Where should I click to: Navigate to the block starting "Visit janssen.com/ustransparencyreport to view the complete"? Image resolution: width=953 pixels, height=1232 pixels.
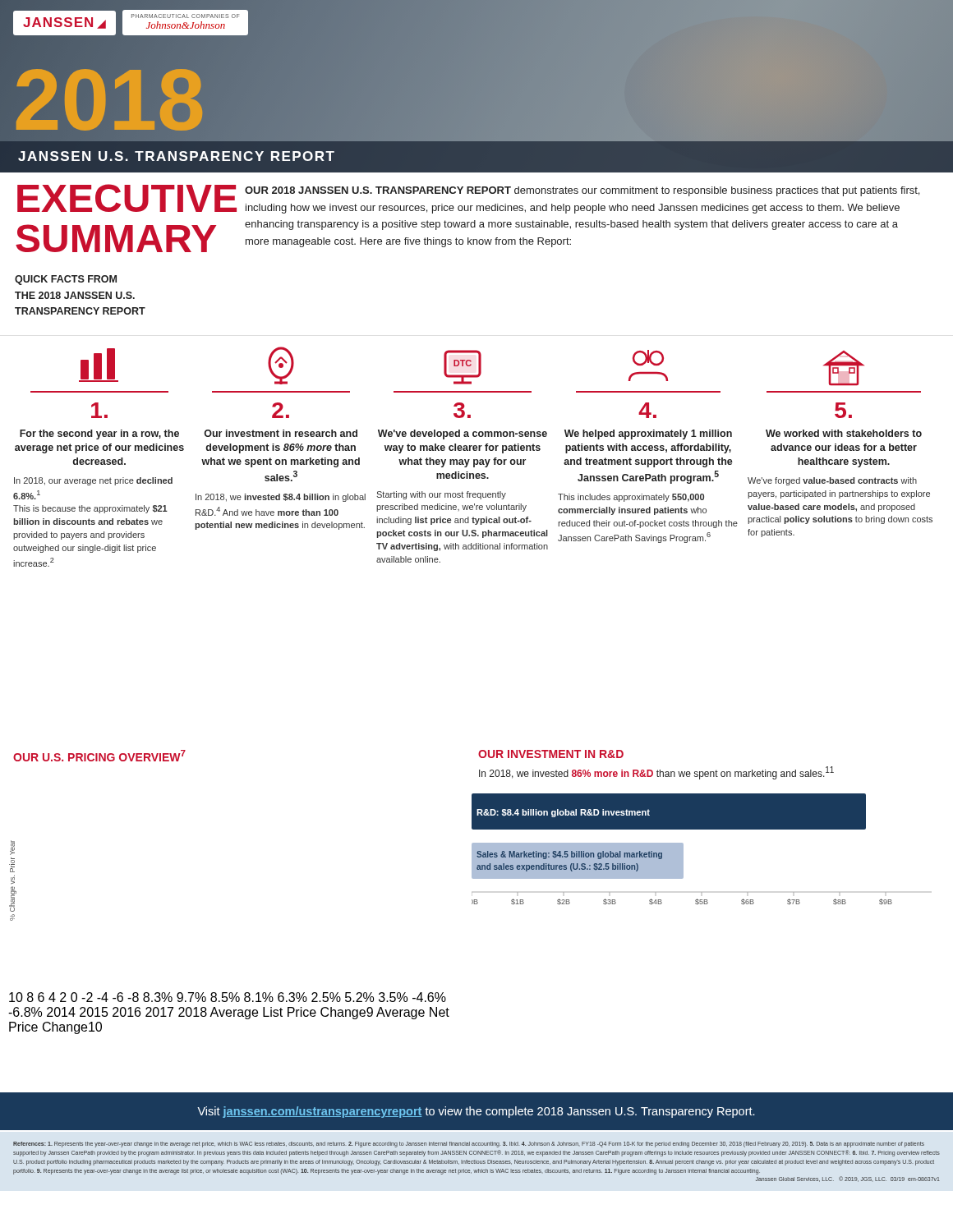click(476, 1111)
